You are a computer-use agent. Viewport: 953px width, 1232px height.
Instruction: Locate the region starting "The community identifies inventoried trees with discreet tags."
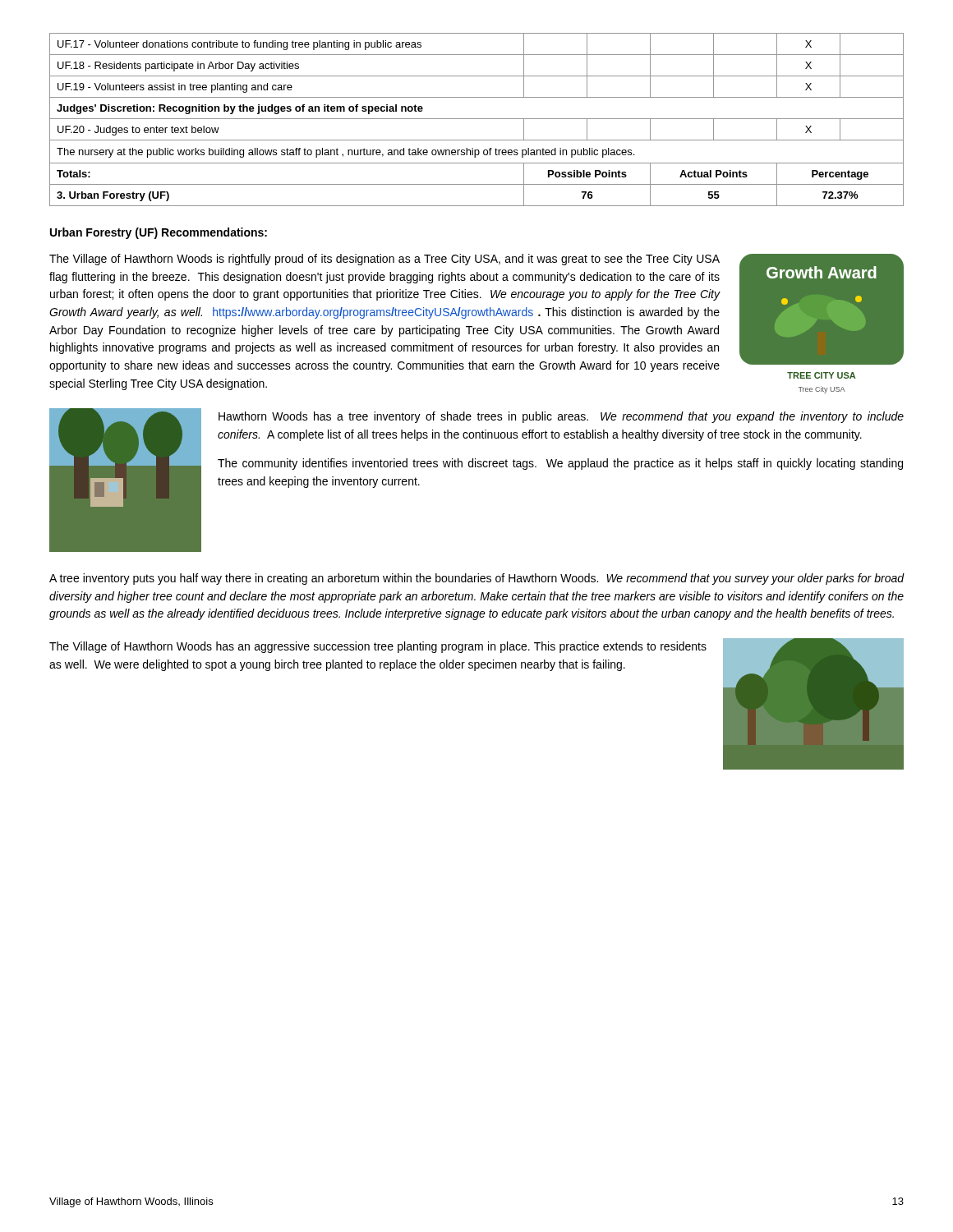click(x=561, y=472)
